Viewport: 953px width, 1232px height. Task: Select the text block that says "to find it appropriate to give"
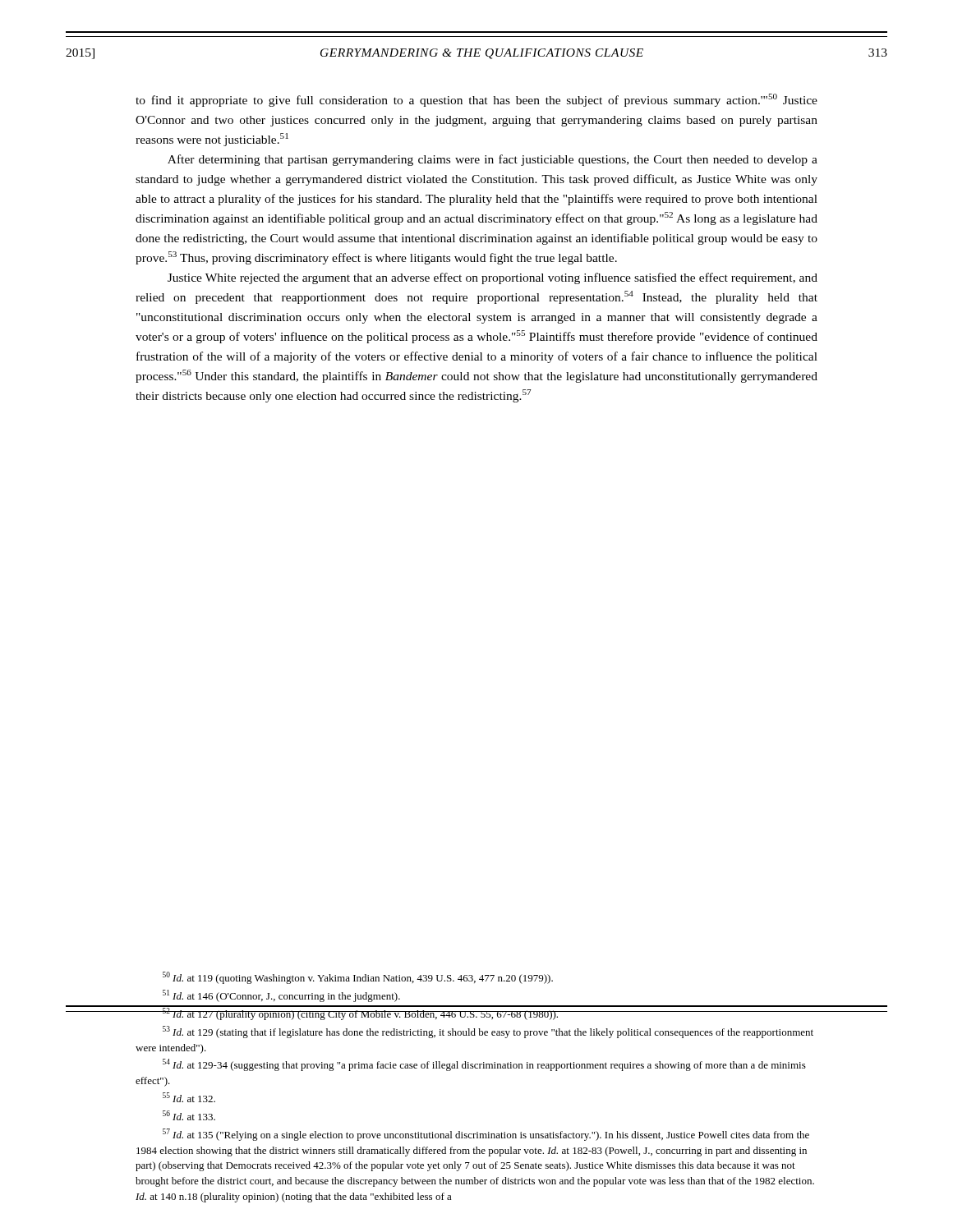pos(476,119)
